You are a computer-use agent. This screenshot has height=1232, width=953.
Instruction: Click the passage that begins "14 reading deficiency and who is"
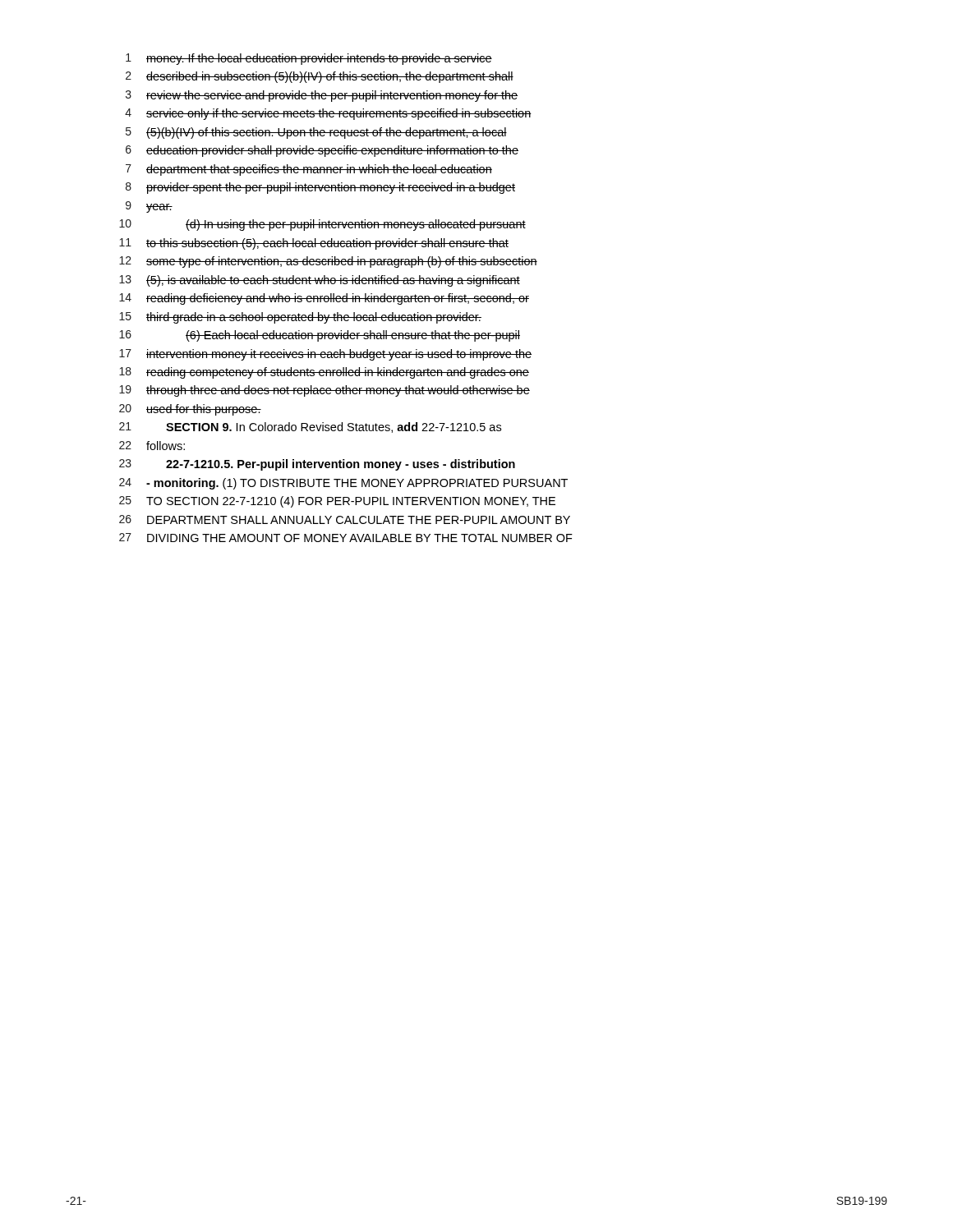485,298
